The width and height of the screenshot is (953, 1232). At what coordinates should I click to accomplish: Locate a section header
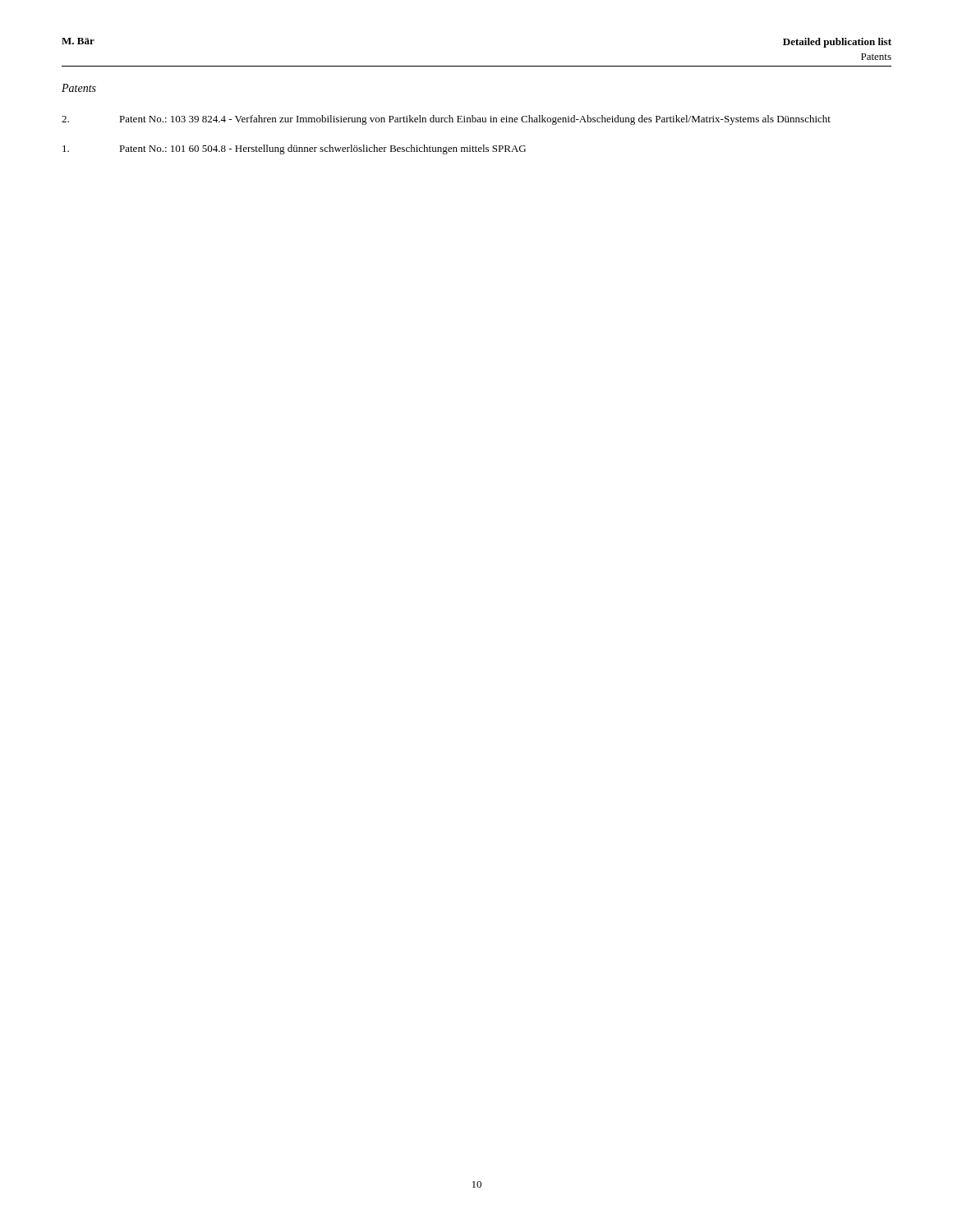coord(79,88)
